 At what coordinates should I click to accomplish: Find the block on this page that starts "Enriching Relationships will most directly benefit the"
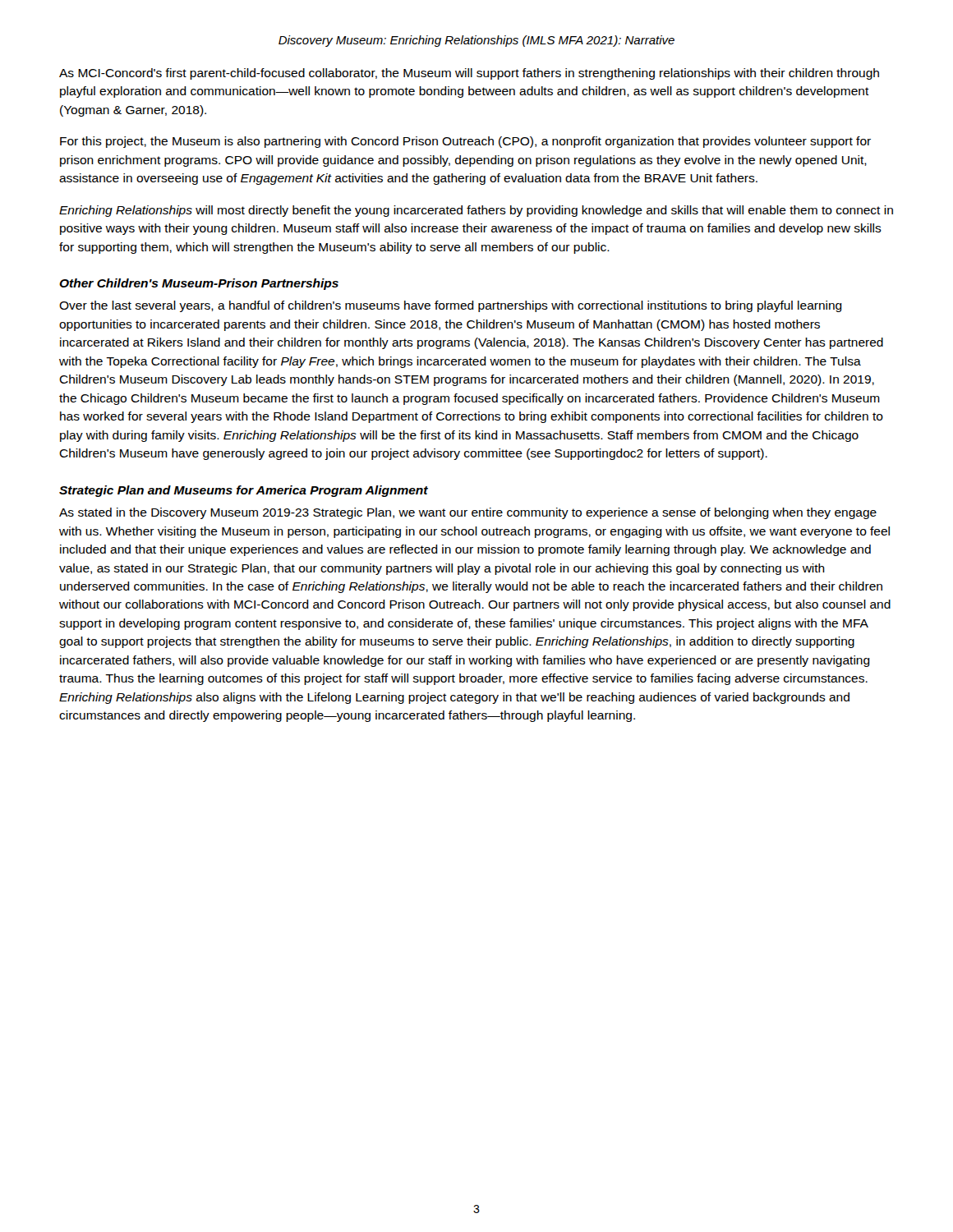pos(476,228)
